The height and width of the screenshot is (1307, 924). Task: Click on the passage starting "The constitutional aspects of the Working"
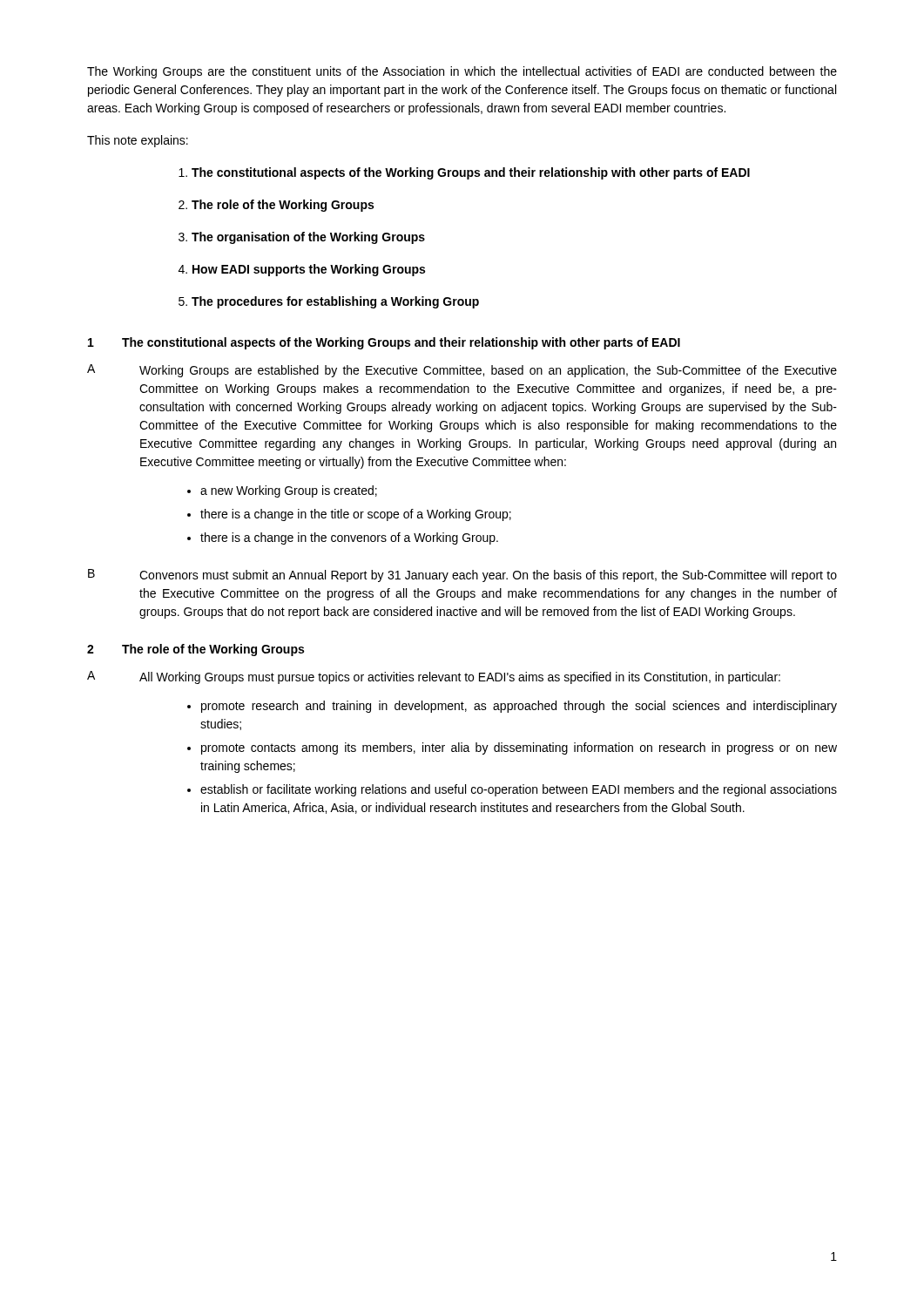click(x=514, y=173)
